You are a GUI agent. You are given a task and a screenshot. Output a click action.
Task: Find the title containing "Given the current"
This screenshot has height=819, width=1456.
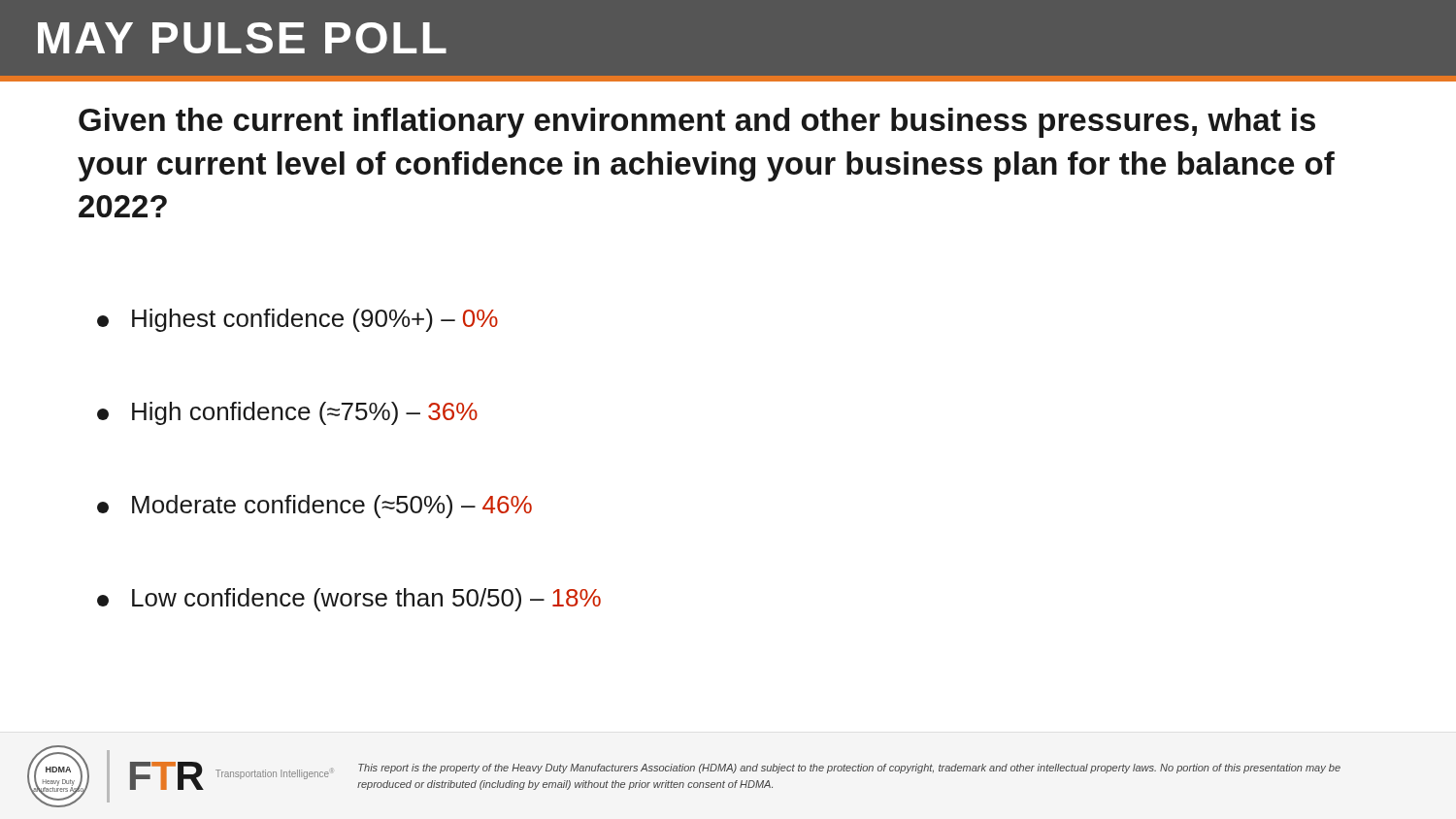[x=728, y=164]
